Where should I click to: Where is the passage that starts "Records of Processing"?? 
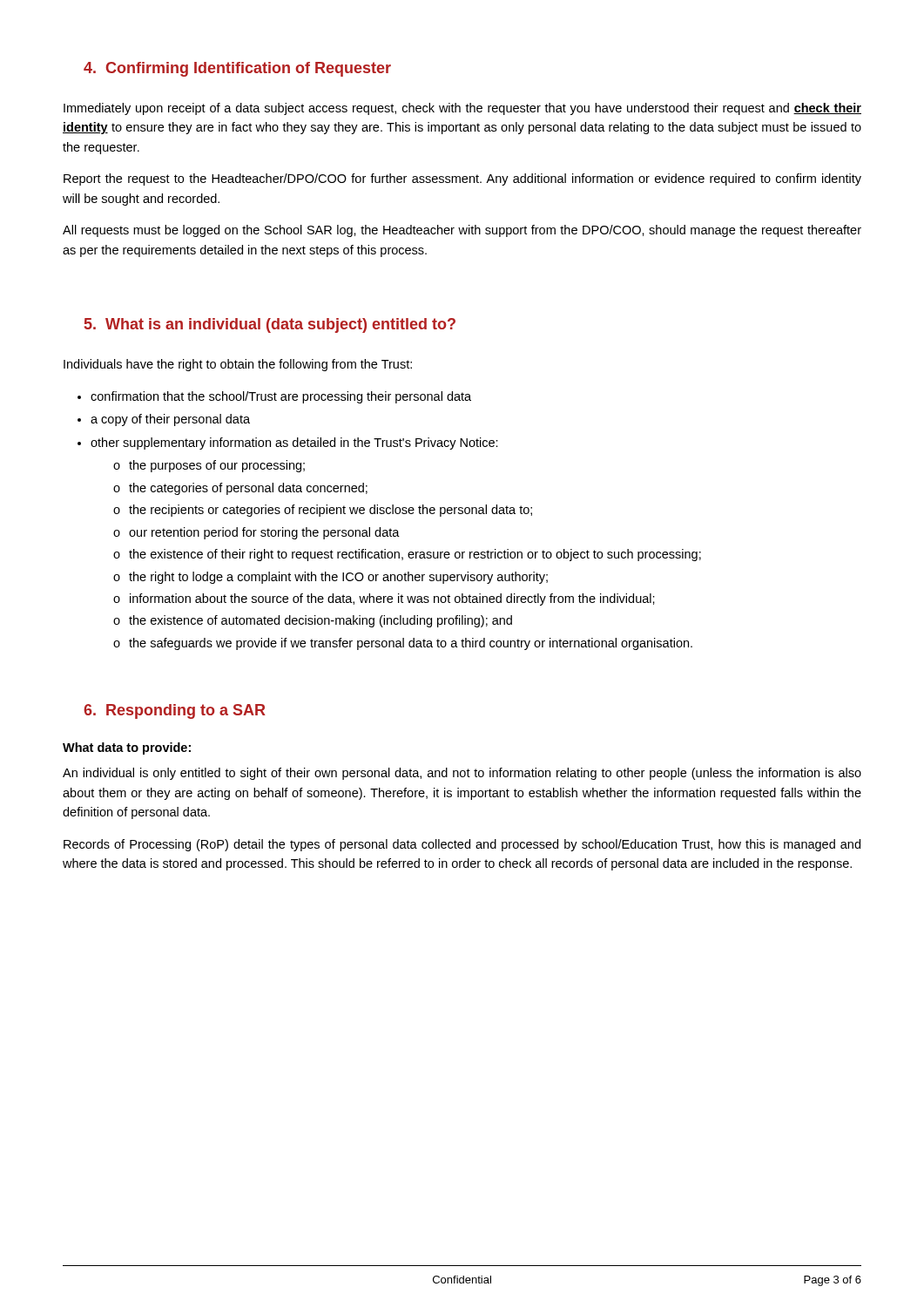[x=462, y=854]
